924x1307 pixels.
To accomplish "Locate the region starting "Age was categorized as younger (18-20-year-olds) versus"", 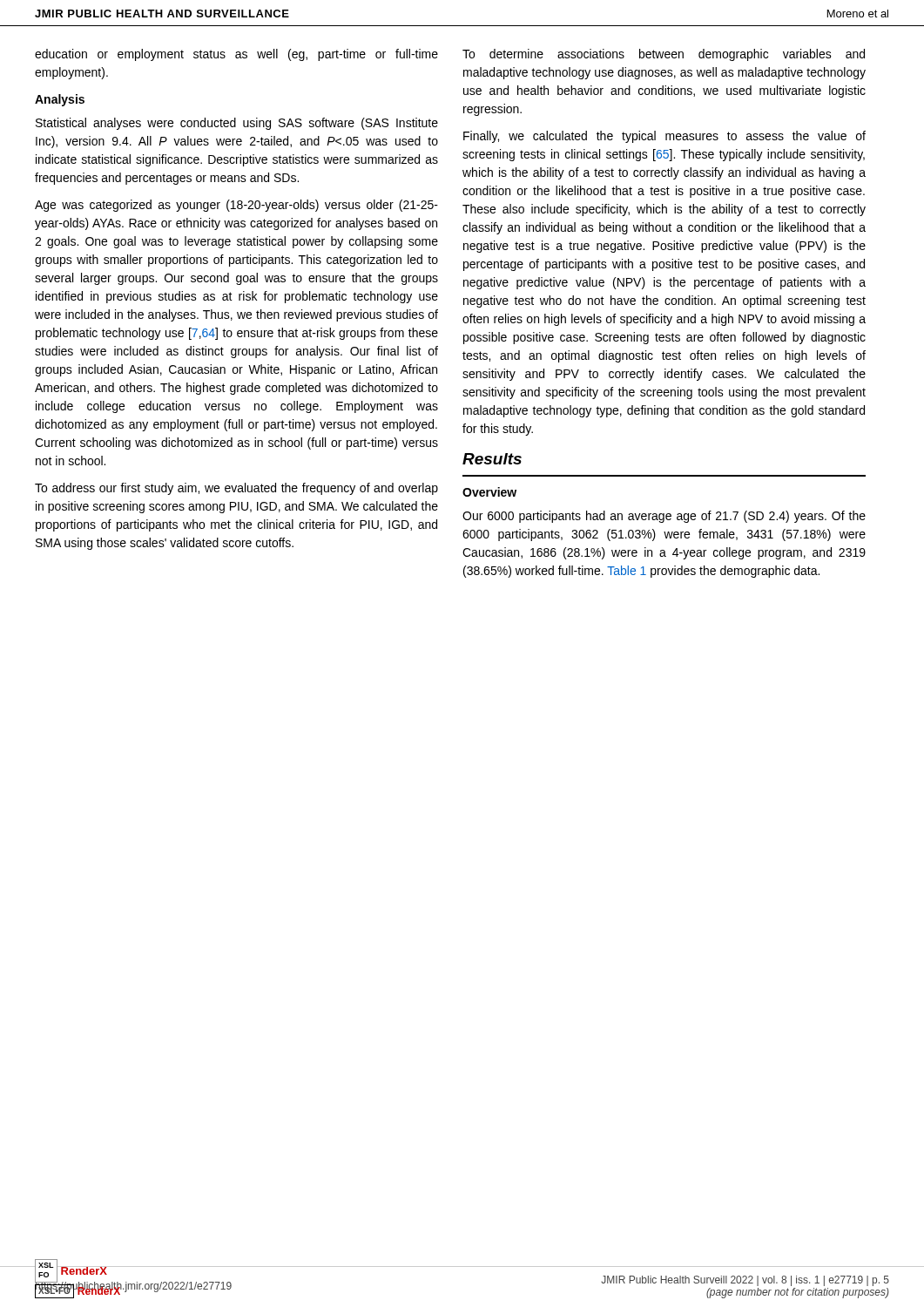I will 236,333.
